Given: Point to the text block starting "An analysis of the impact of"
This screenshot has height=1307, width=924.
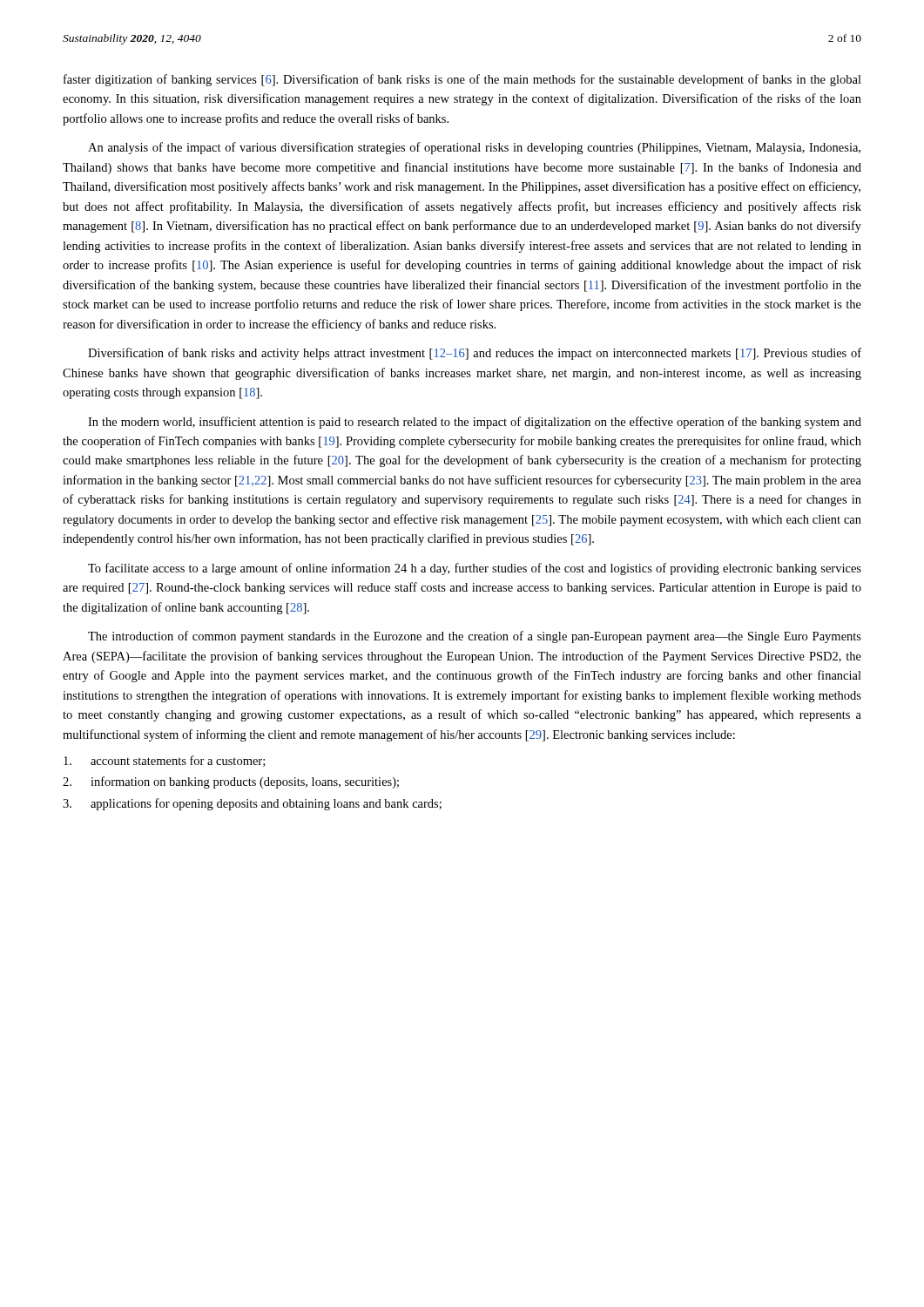Looking at the screenshot, I should (x=462, y=236).
